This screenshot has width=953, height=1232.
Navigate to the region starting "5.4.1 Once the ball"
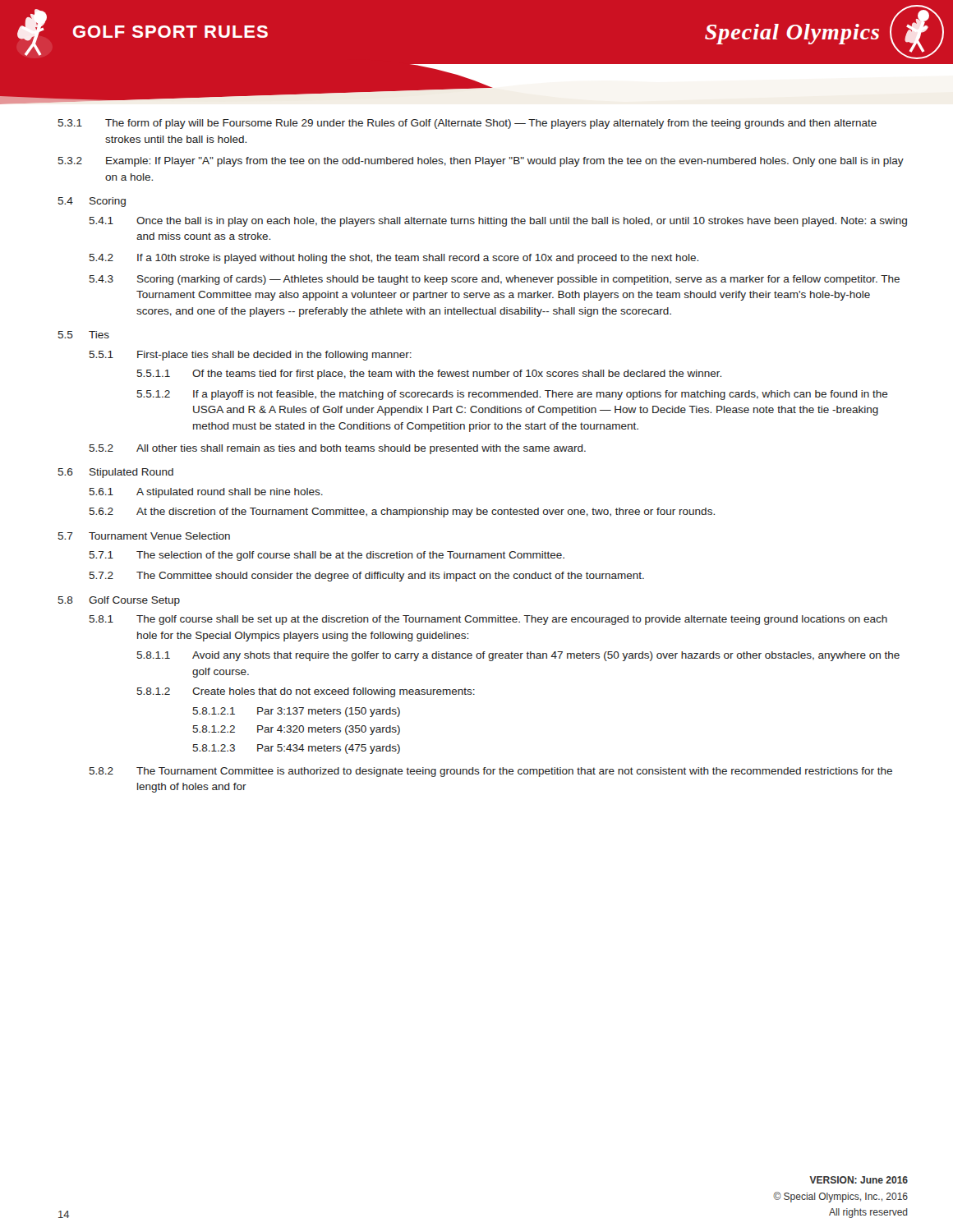498,229
